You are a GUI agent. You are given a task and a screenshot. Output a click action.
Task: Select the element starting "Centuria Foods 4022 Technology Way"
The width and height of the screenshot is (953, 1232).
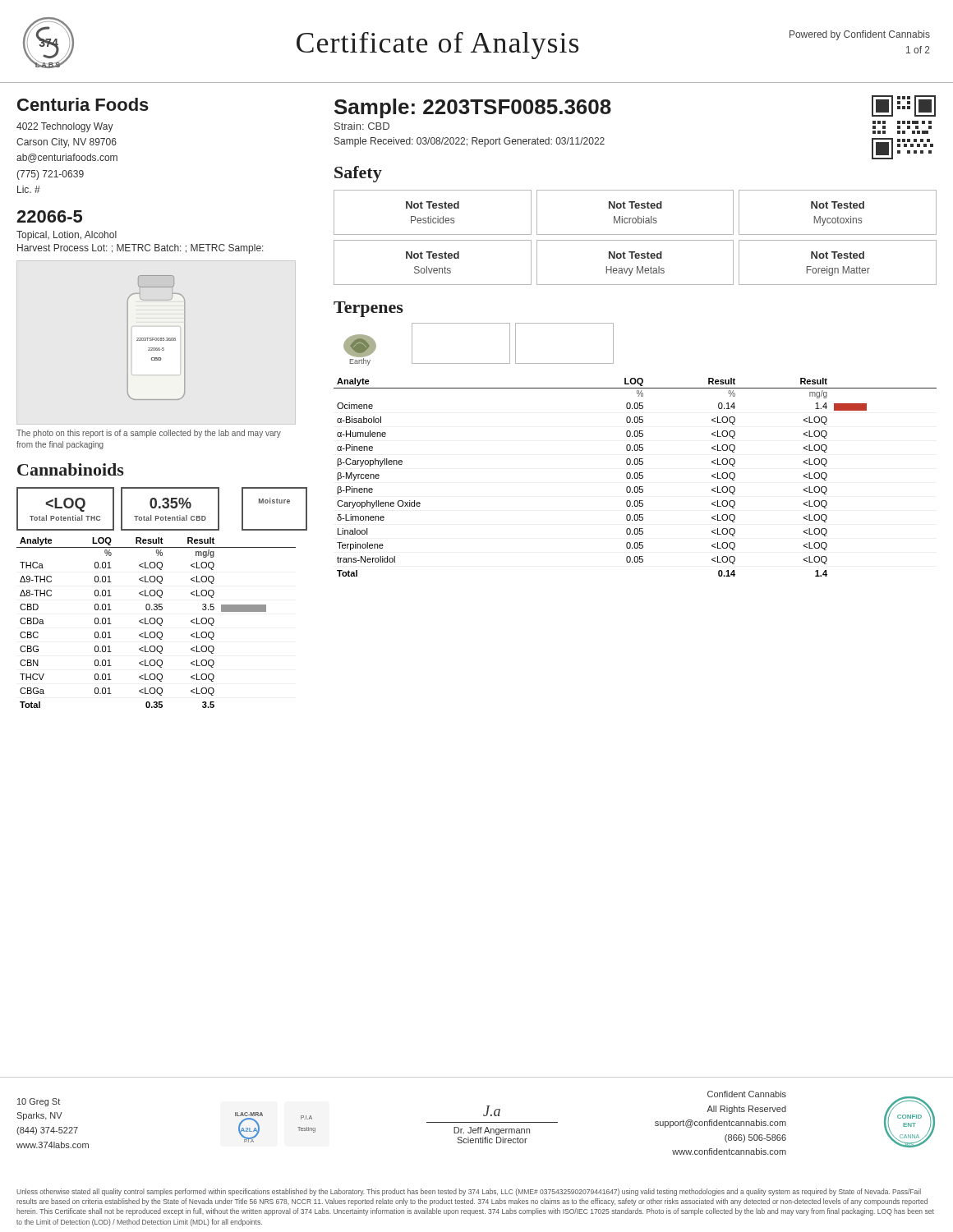(83, 104)
